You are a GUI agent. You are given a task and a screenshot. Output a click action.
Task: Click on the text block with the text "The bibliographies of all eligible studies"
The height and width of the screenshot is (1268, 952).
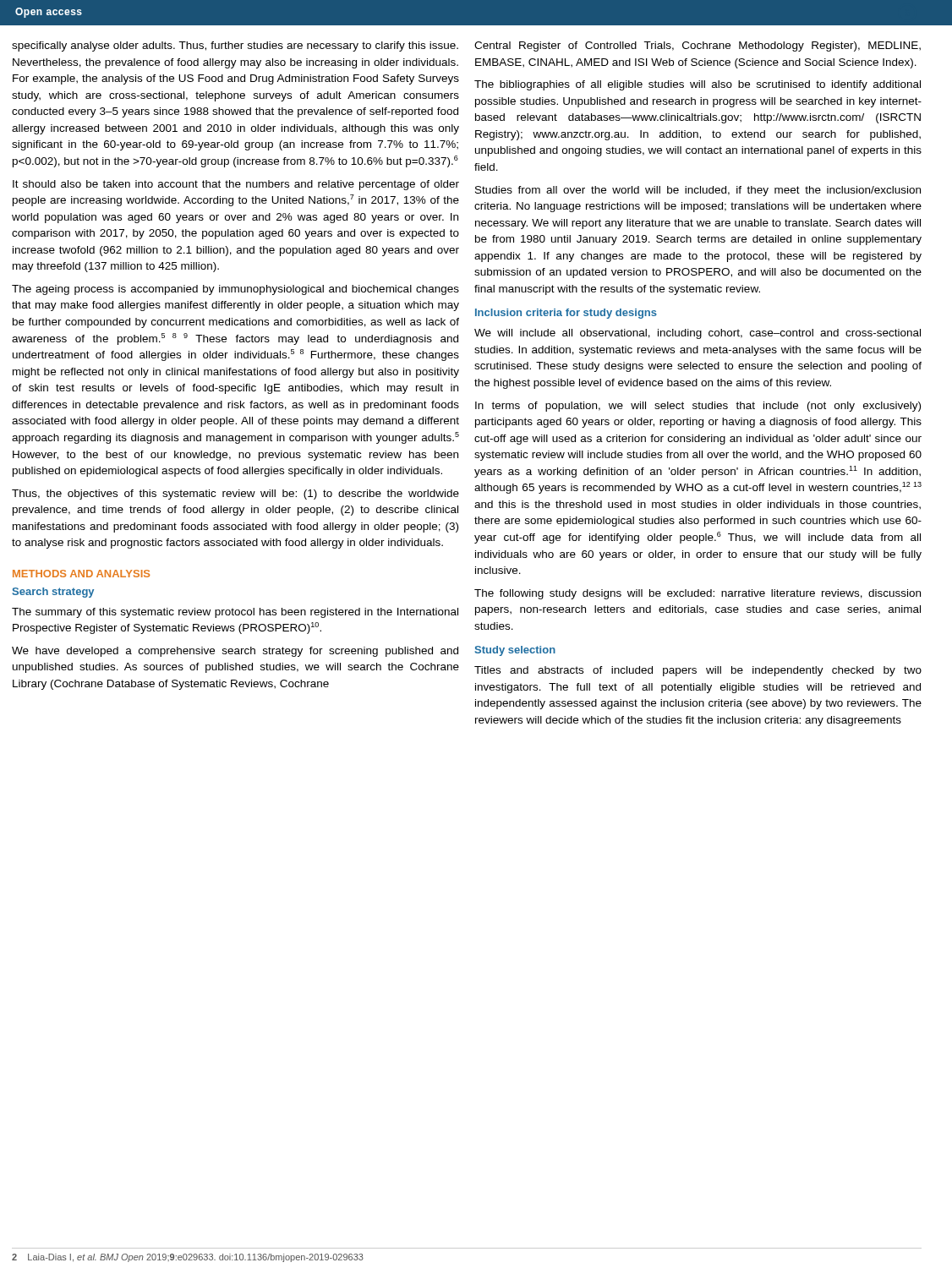(x=698, y=126)
